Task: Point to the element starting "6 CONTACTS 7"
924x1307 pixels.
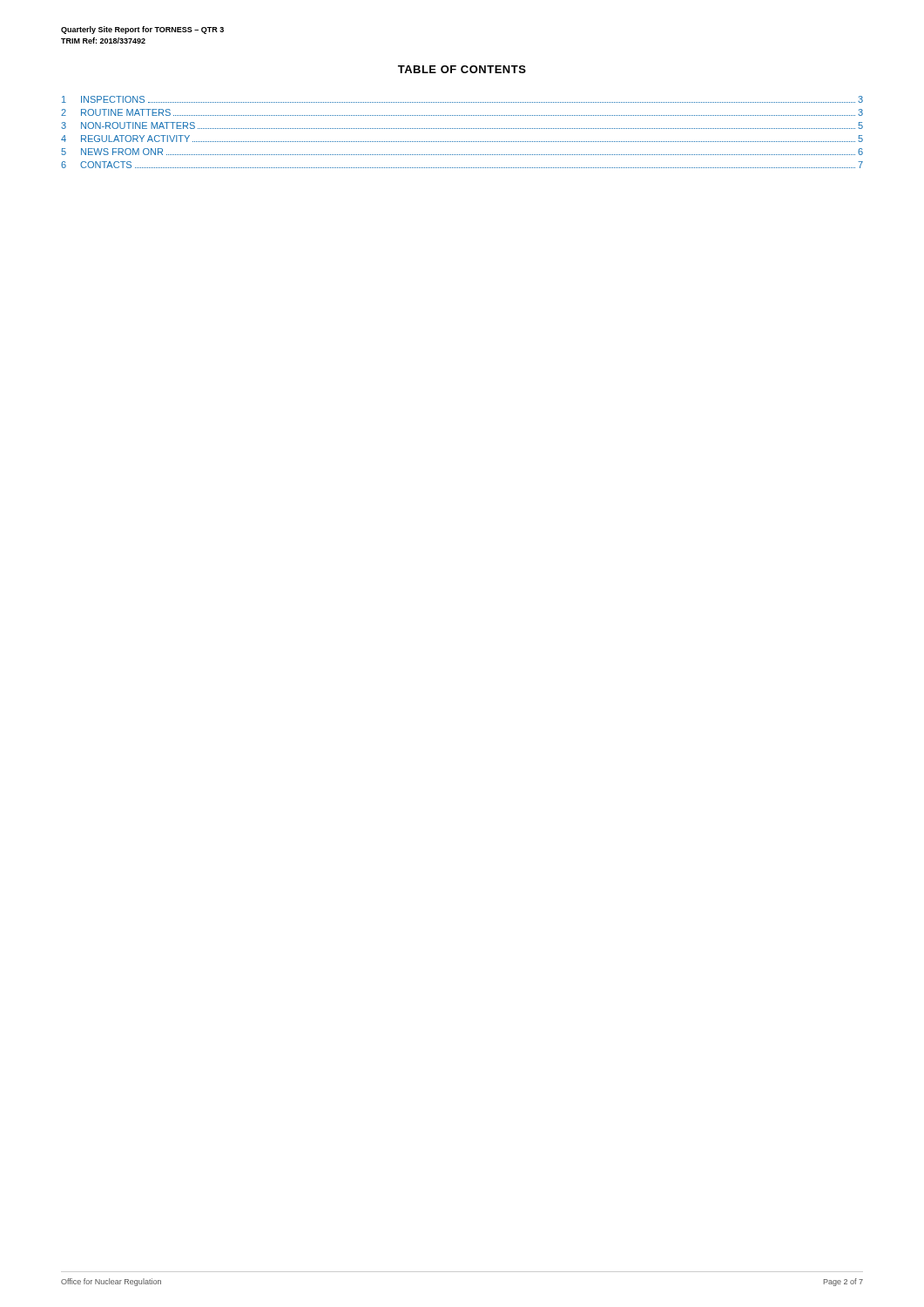Action: [462, 165]
